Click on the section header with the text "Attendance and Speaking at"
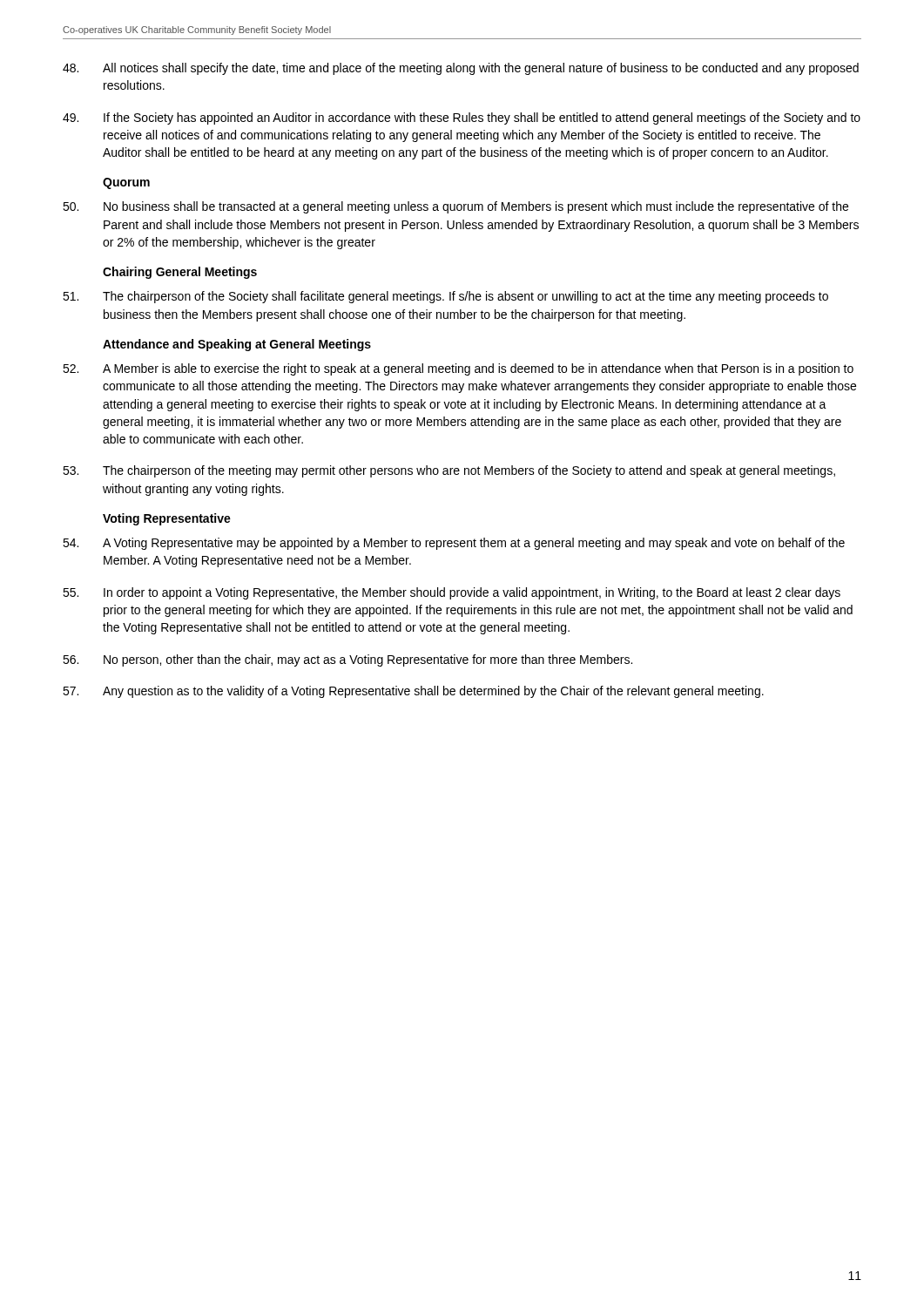The image size is (924, 1307). tap(237, 344)
